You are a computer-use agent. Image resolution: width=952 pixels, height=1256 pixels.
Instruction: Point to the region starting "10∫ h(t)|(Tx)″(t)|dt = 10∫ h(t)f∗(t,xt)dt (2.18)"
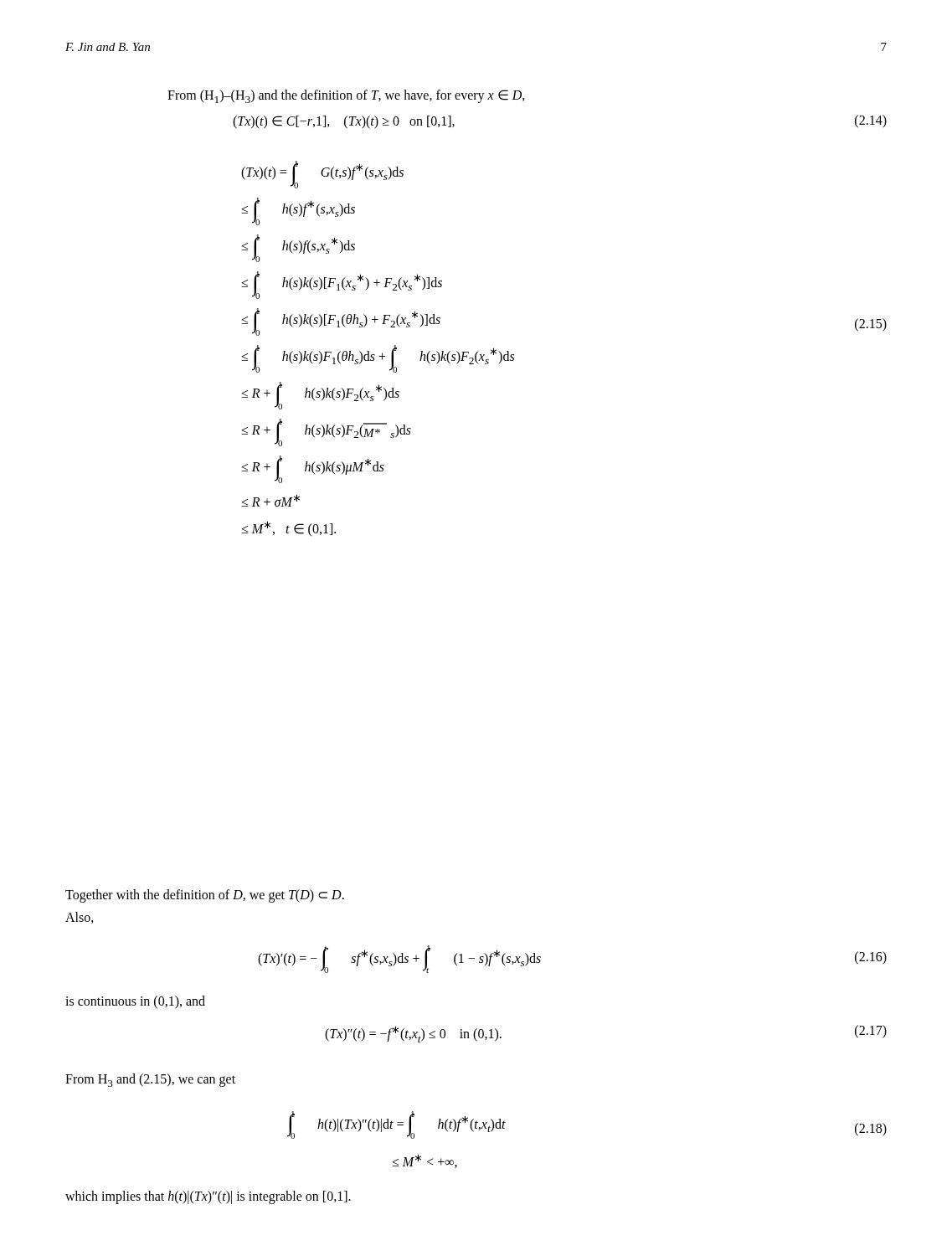point(476,1139)
